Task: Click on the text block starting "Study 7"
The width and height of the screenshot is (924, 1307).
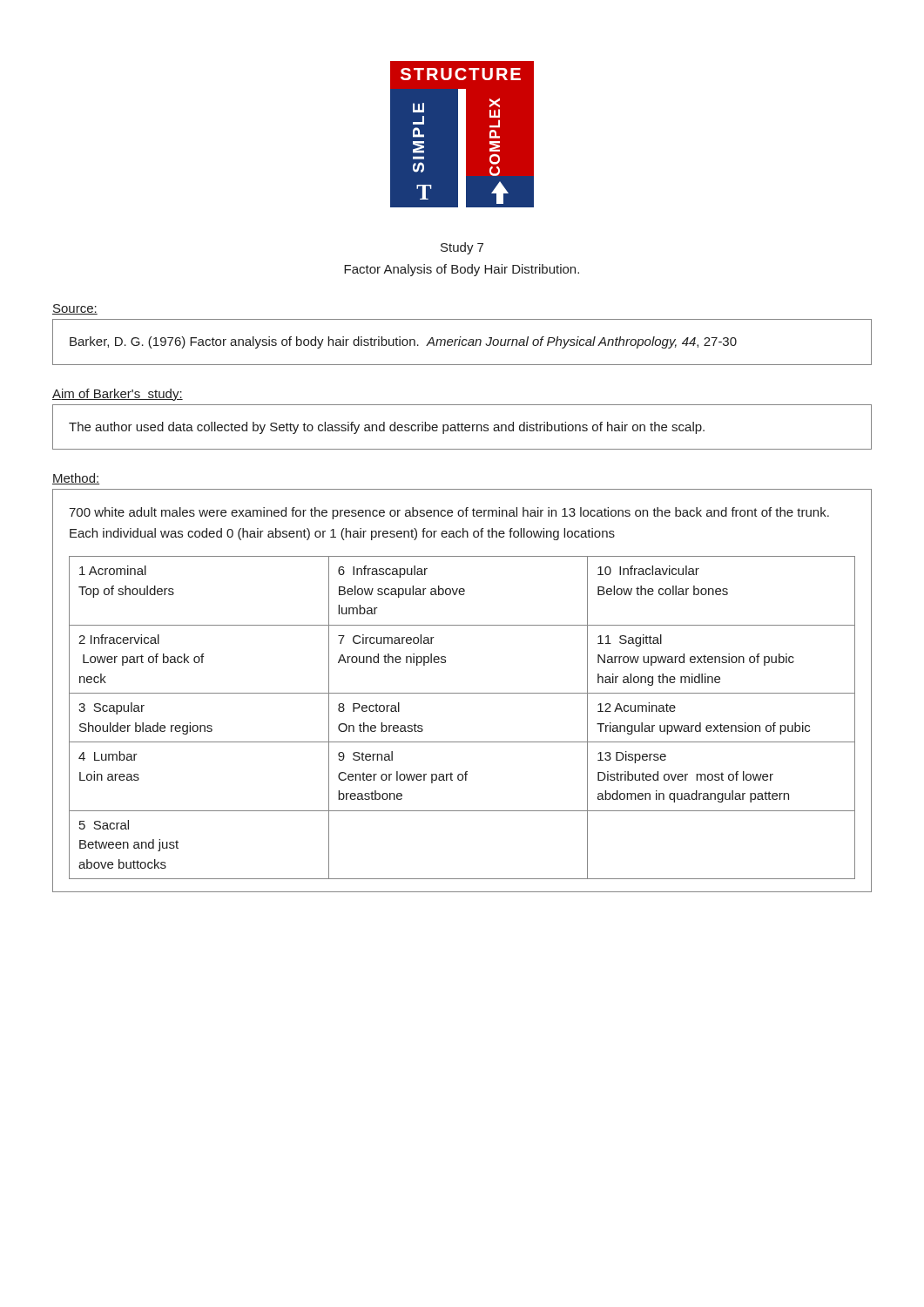Action: (462, 247)
